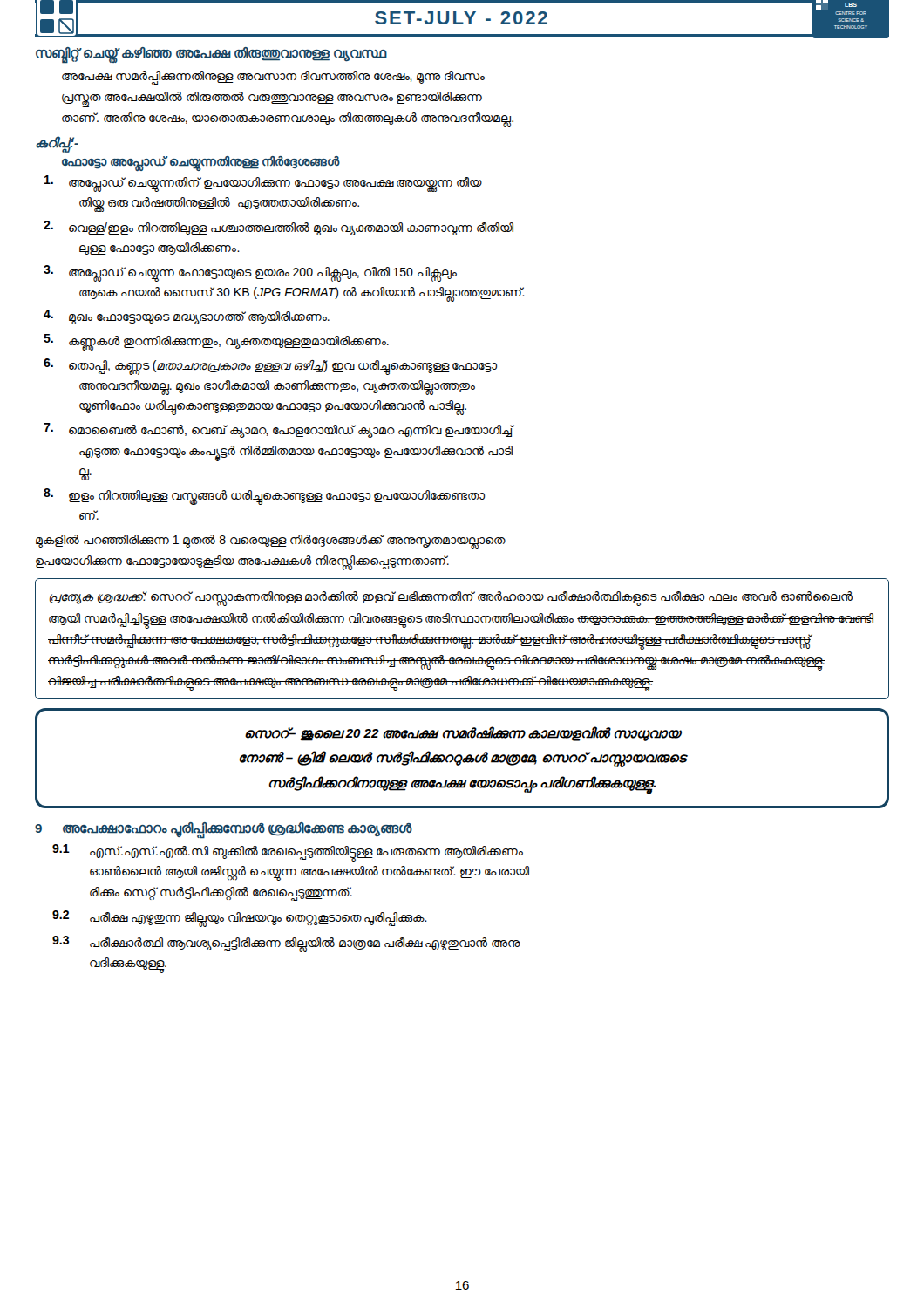Select the passage starting "അപേക്ഷ സമർപ്പിക്കുന്നതിനുള്ള അവസാന ദിവസത്തിനു"
Screen dimensions: 1308x924
(475, 97)
